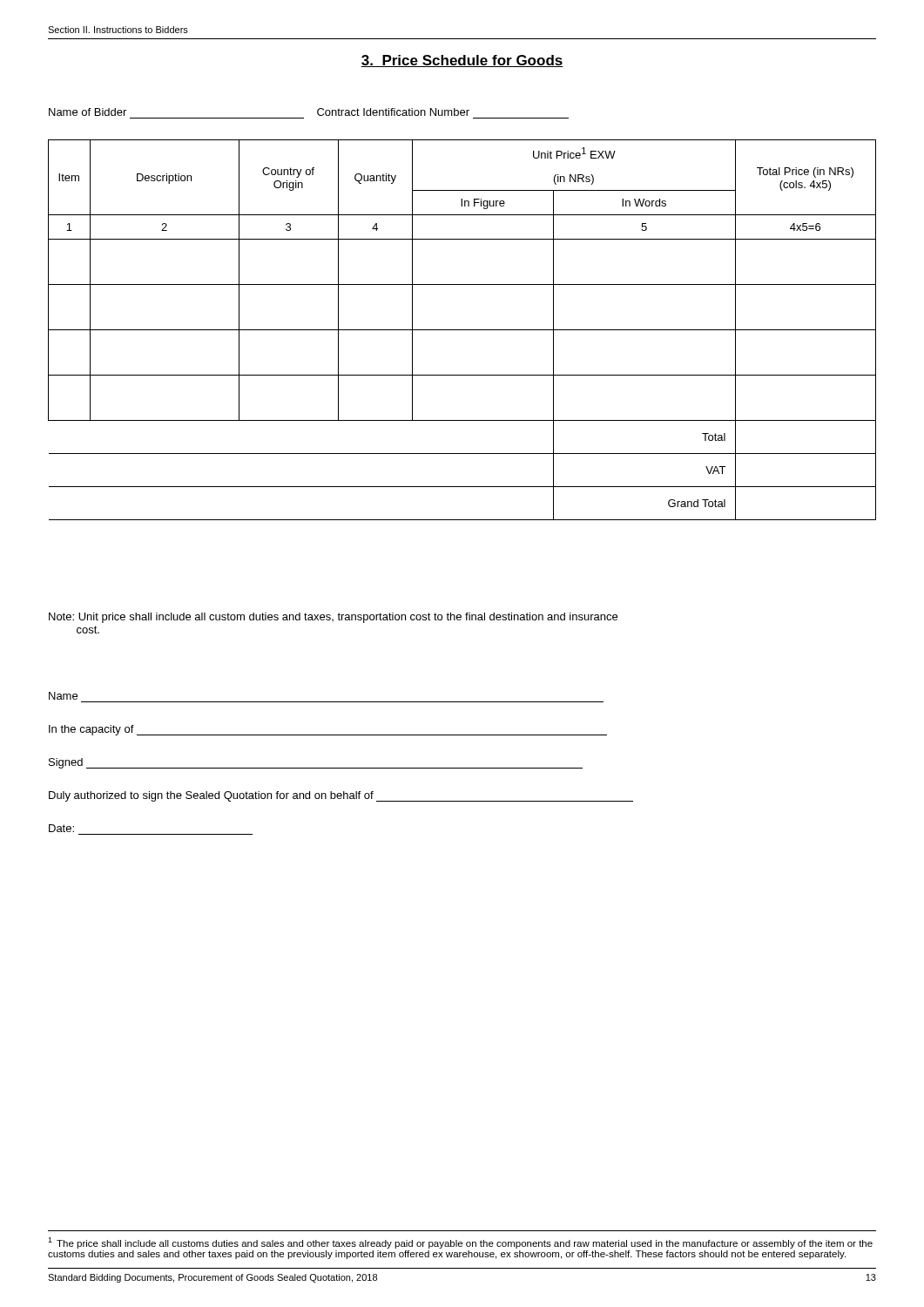
Task: Click on the table containing "Country of Origin"
Action: (462, 330)
